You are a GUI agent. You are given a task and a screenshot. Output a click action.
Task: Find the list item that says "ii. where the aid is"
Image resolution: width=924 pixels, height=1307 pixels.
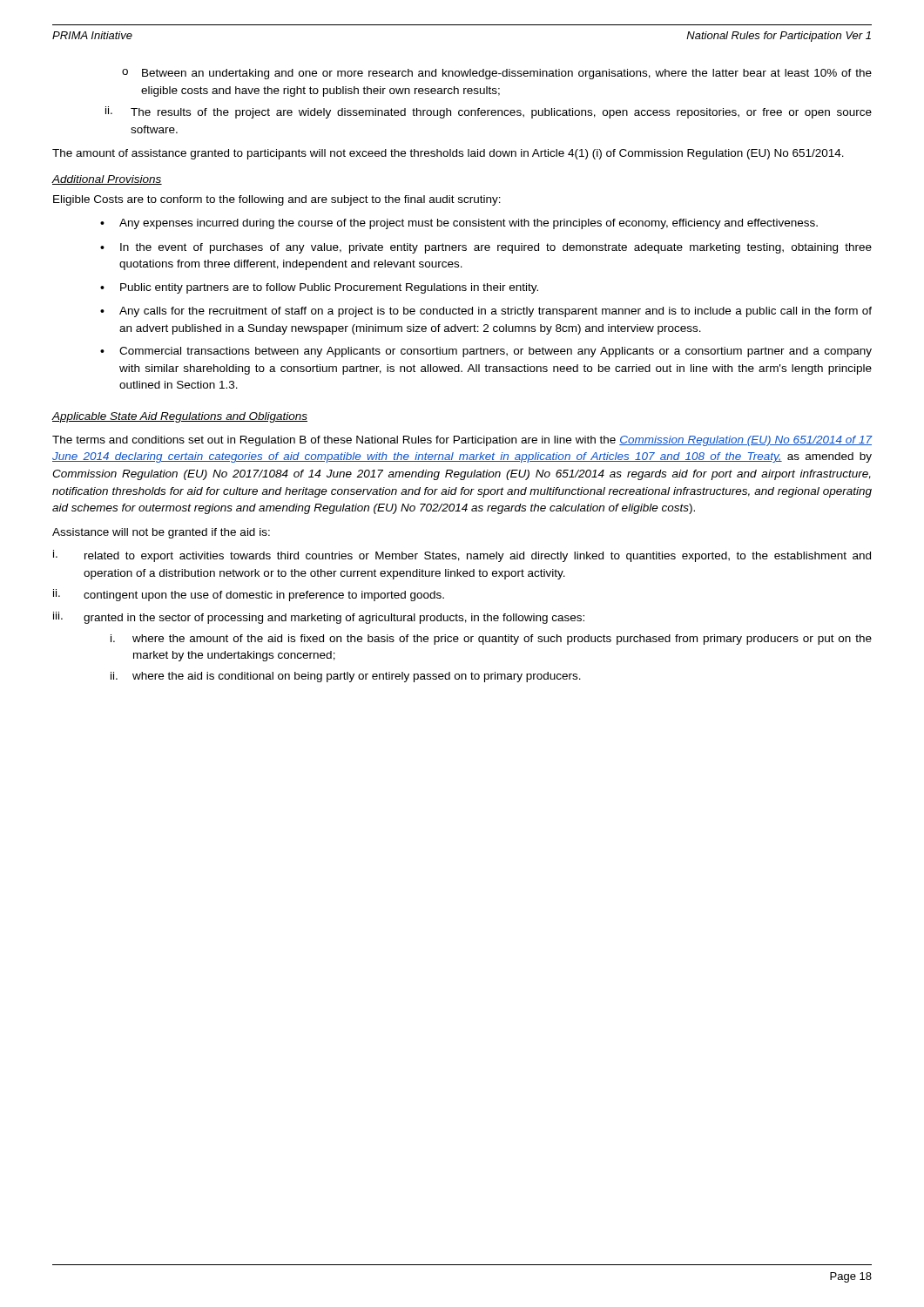(491, 676)
